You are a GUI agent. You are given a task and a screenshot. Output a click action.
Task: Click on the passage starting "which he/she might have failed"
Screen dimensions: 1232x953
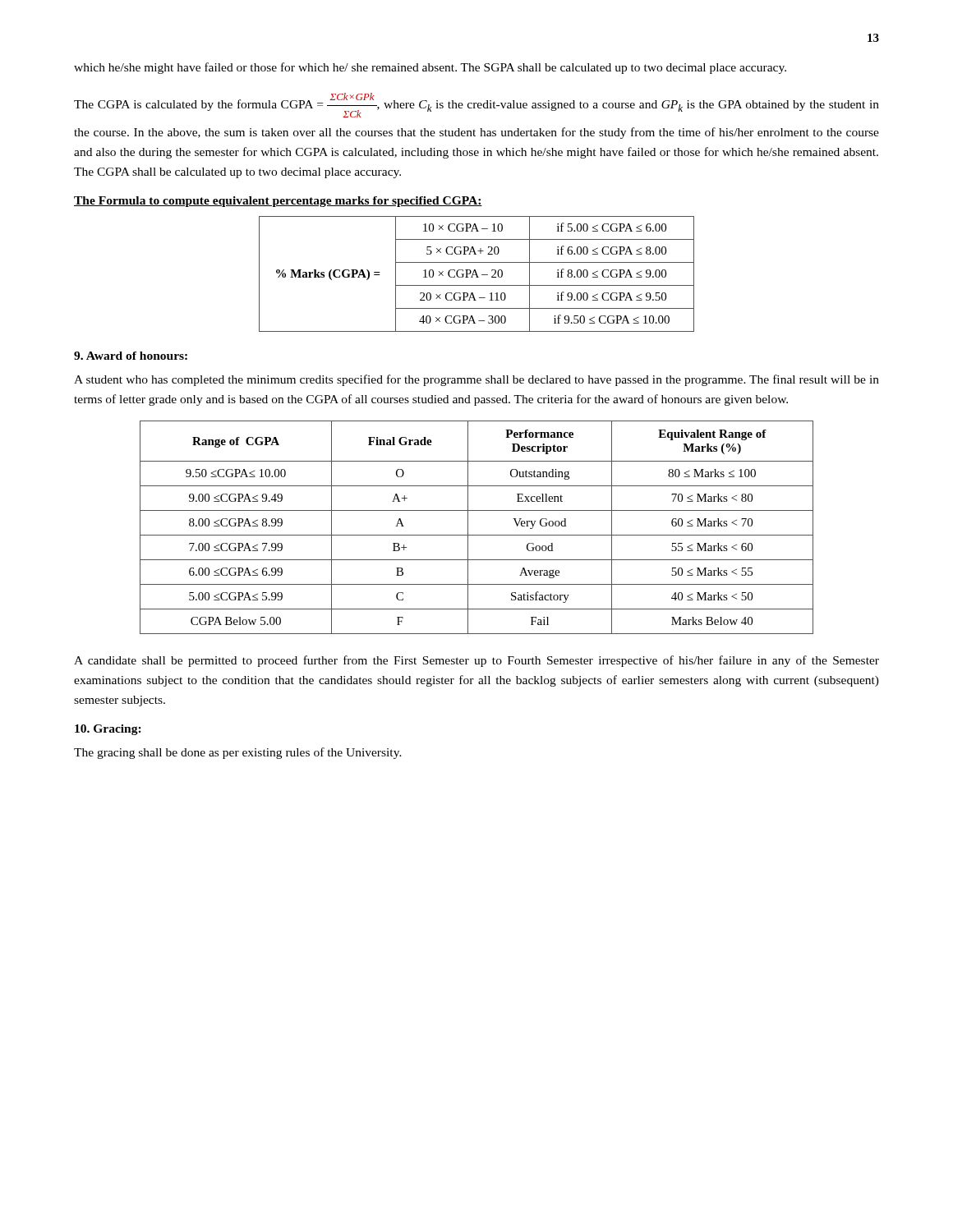coord(476,67)
